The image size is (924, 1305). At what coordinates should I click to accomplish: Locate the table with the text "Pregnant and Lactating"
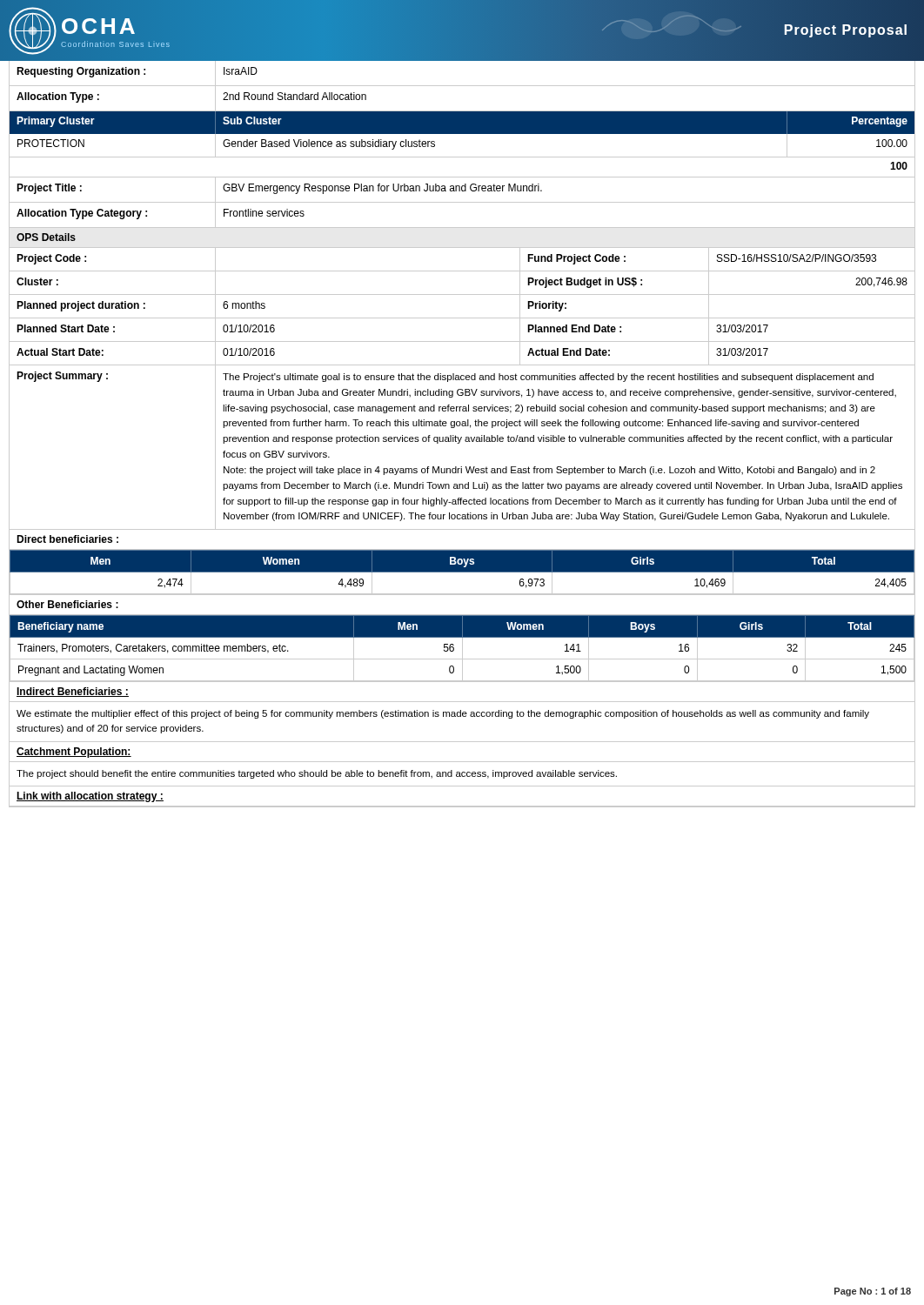point(462,649)
